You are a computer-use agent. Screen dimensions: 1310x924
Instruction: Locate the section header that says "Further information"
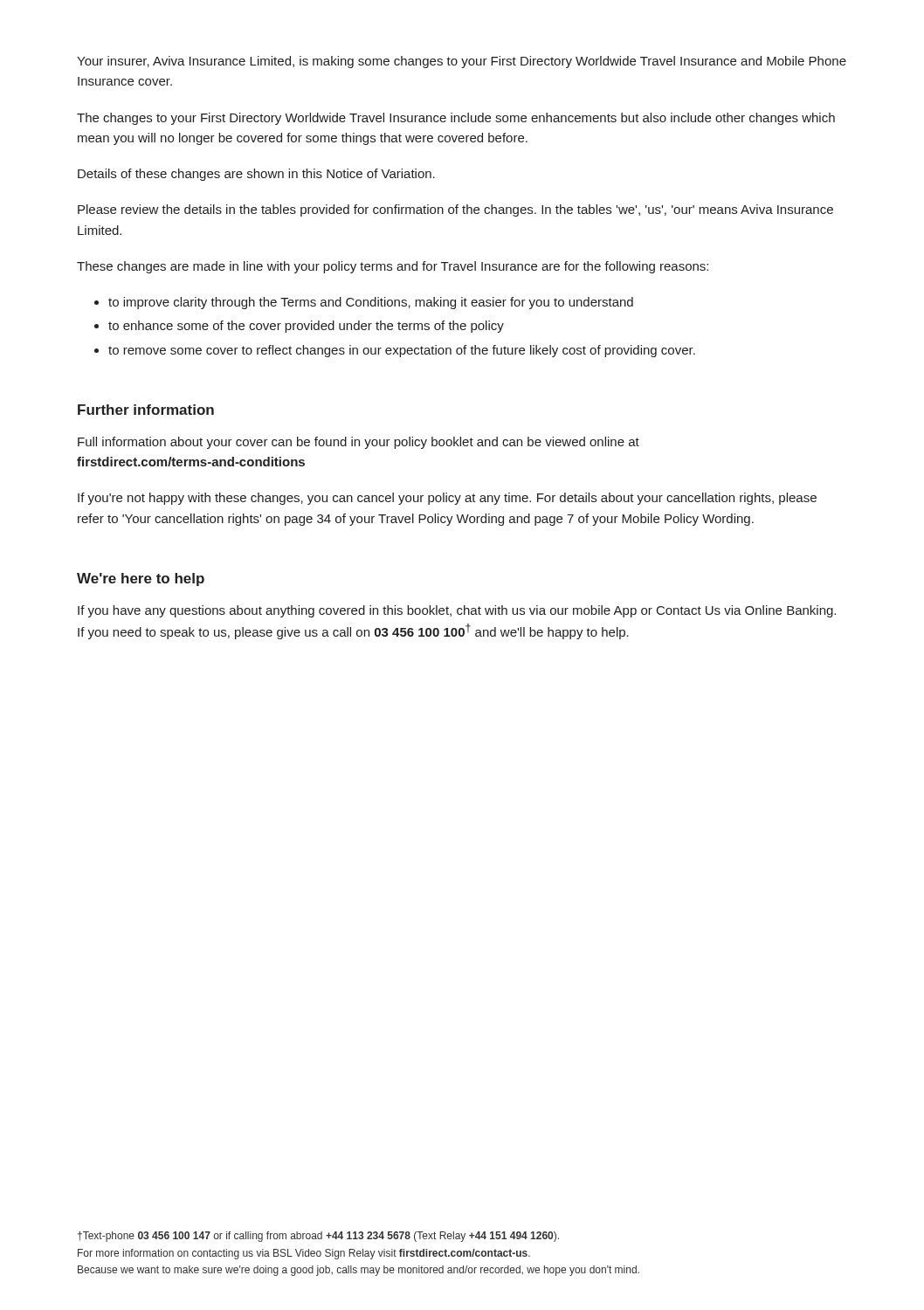tap(146, 410)
